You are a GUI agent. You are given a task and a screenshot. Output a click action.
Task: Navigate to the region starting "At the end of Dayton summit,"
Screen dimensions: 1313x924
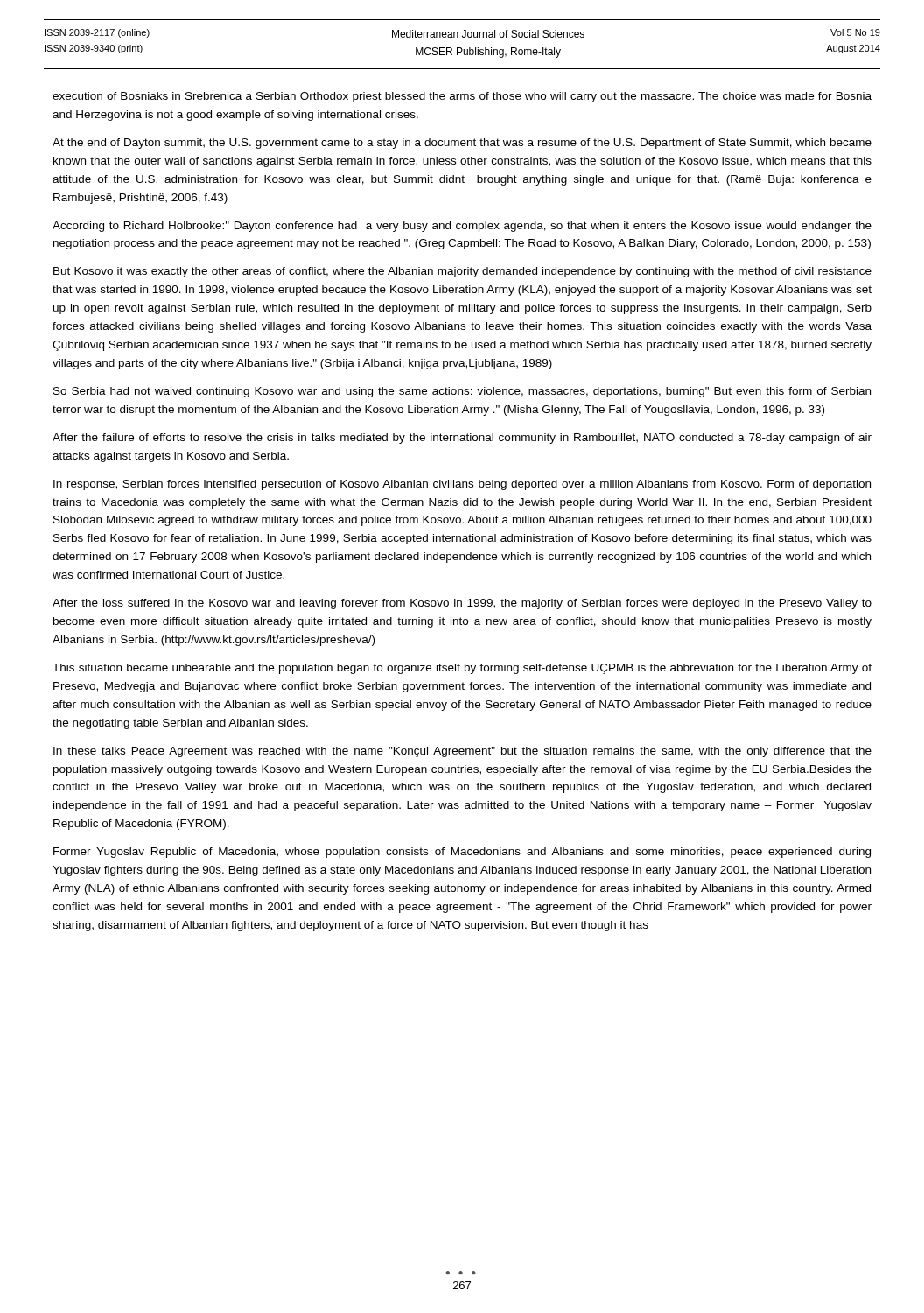click(462, 170)
